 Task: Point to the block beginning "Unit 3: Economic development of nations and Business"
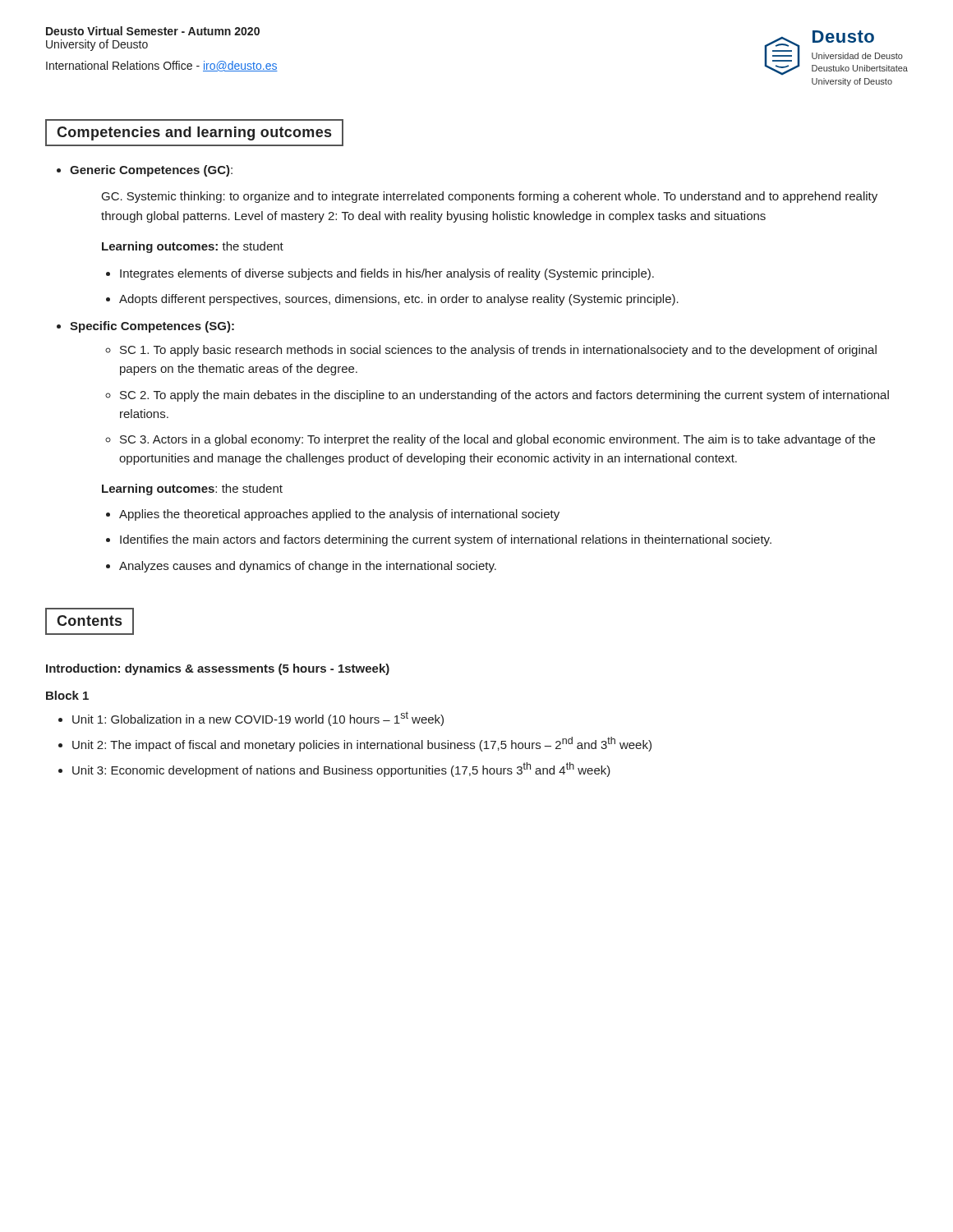pyautogui.click(x=341, y=769)
